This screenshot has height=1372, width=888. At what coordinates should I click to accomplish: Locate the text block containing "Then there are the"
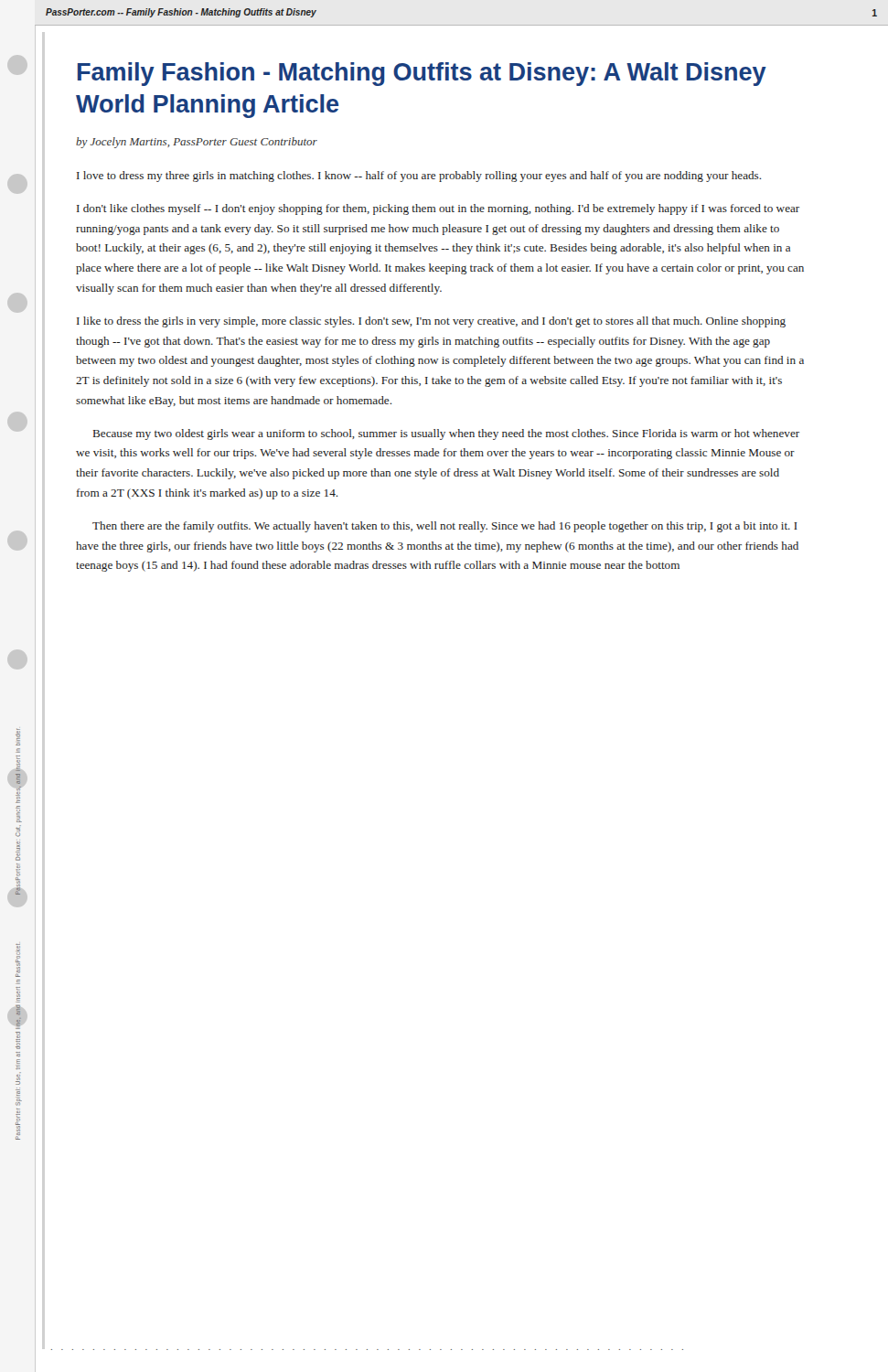pos(437,545)
